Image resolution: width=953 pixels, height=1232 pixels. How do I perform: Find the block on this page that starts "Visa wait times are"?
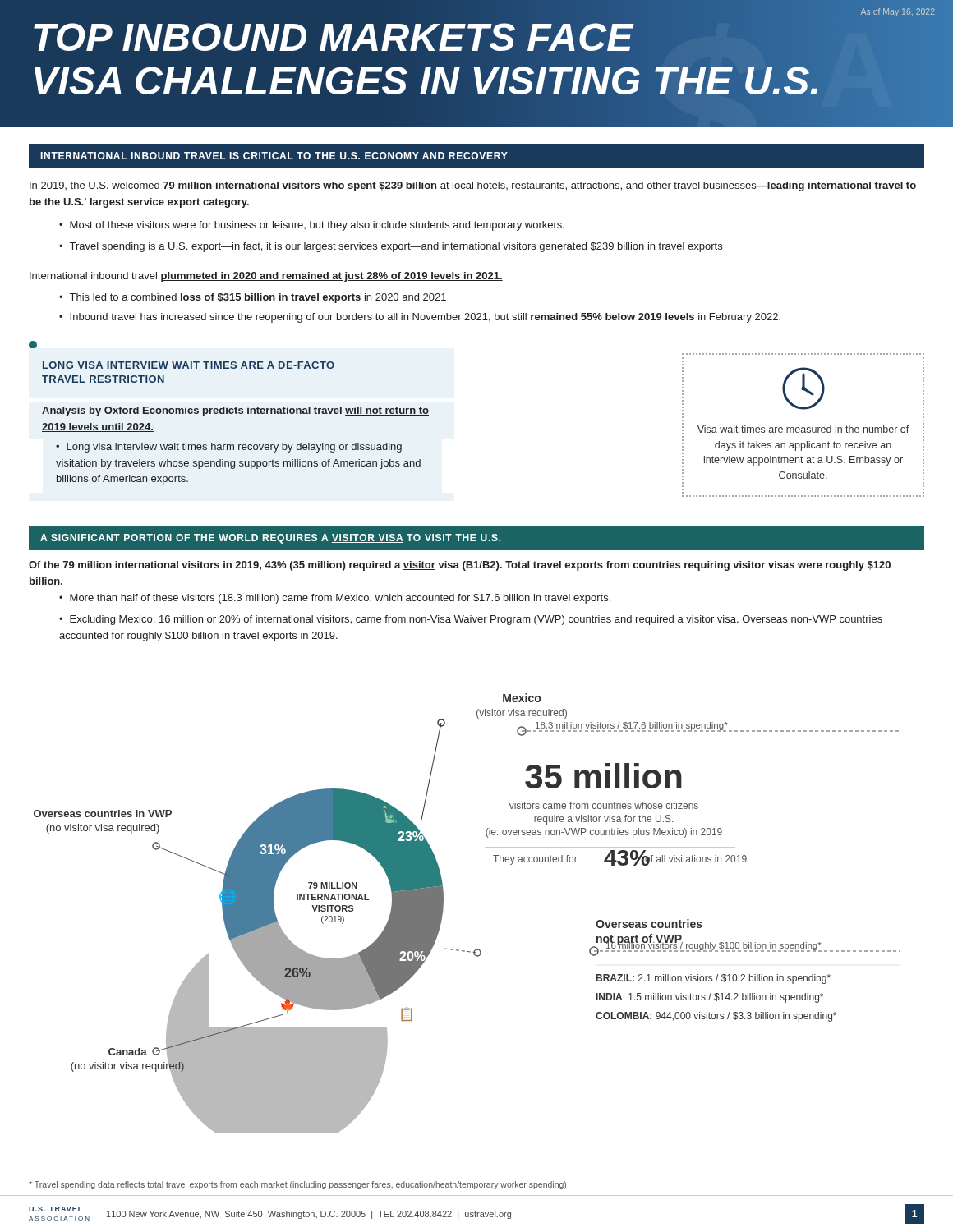click(803, 424)
